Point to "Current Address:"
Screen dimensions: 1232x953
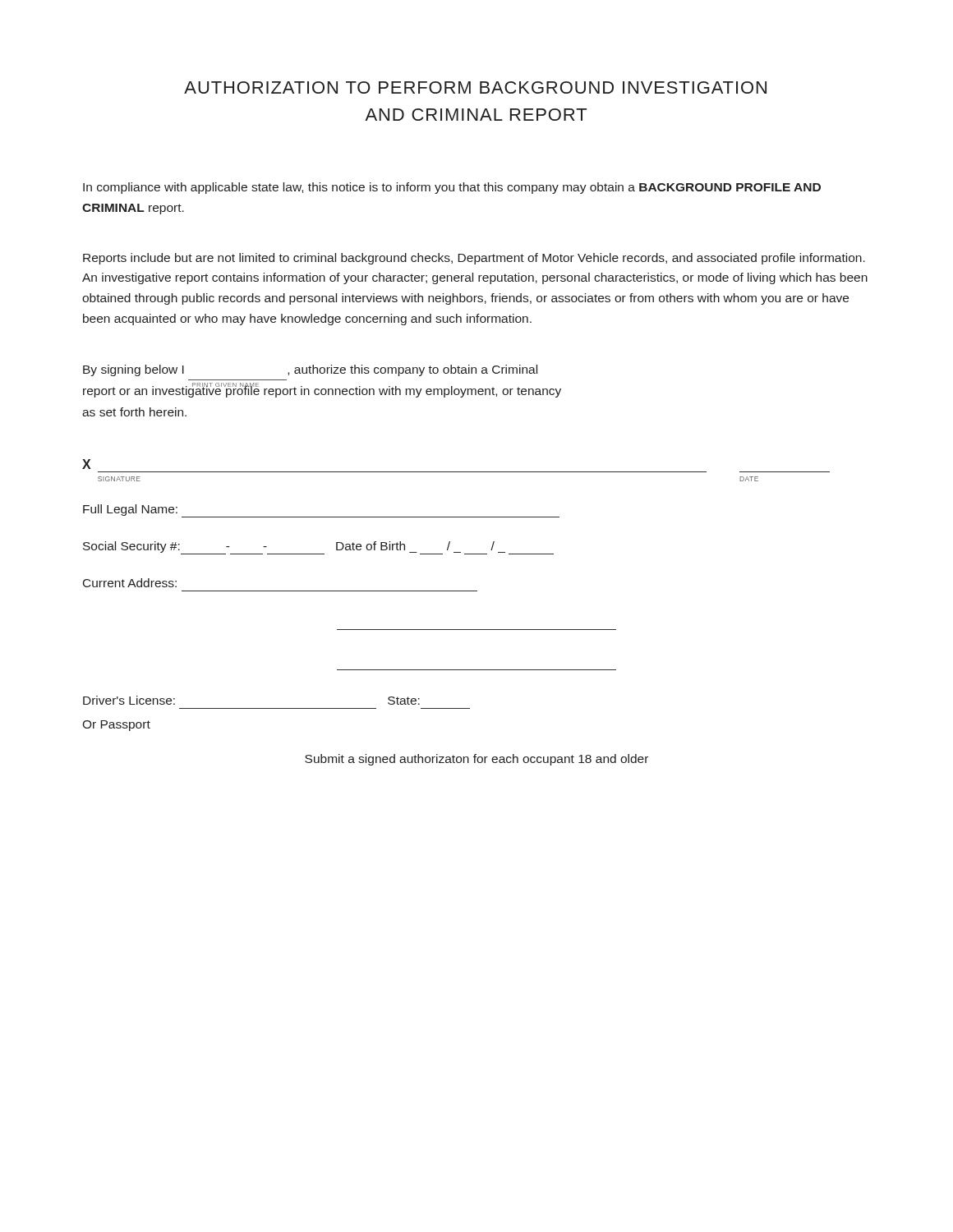click(280, 583)
